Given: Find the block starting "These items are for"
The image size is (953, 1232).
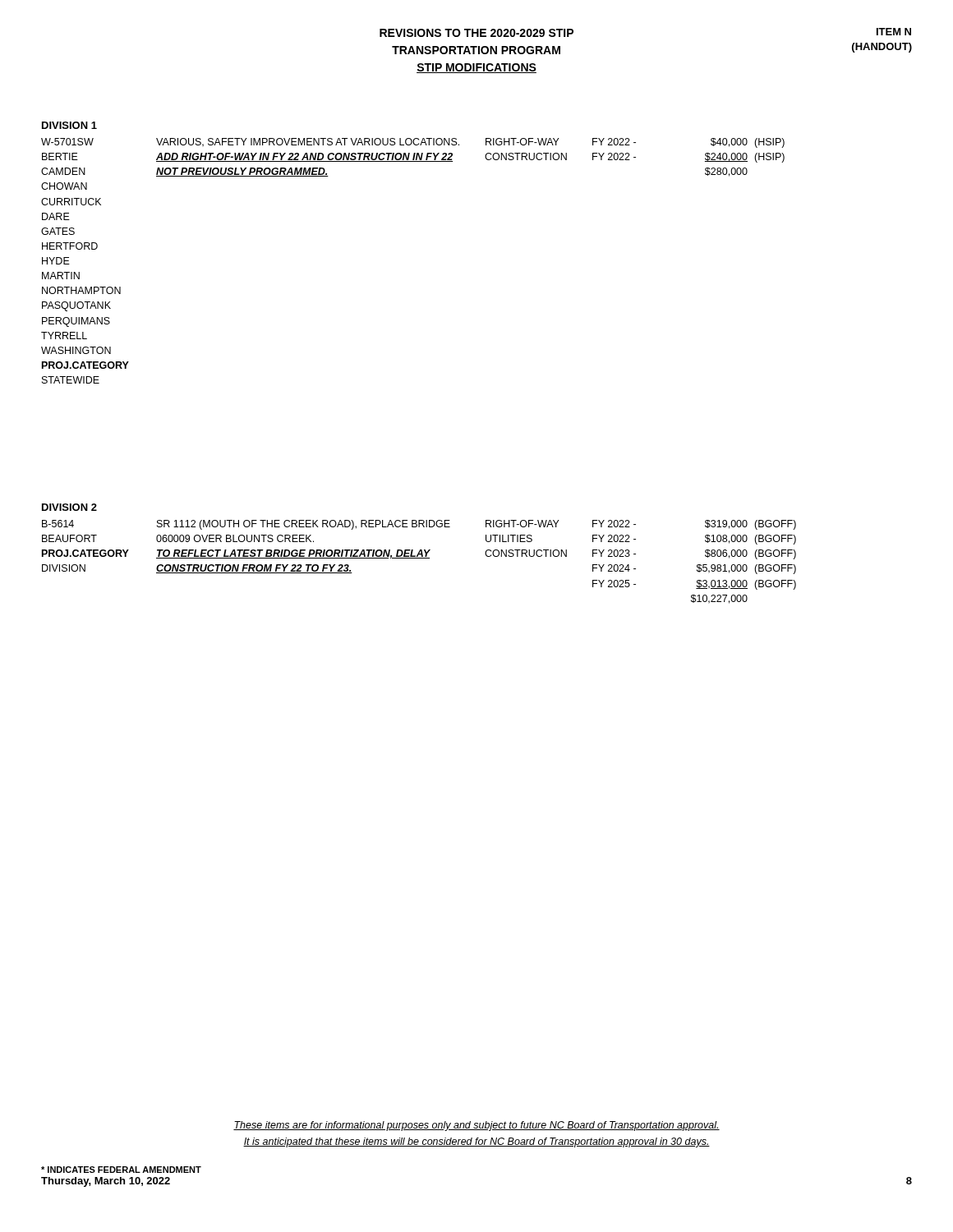Looking at the screenshot, I should (476, 1133).
